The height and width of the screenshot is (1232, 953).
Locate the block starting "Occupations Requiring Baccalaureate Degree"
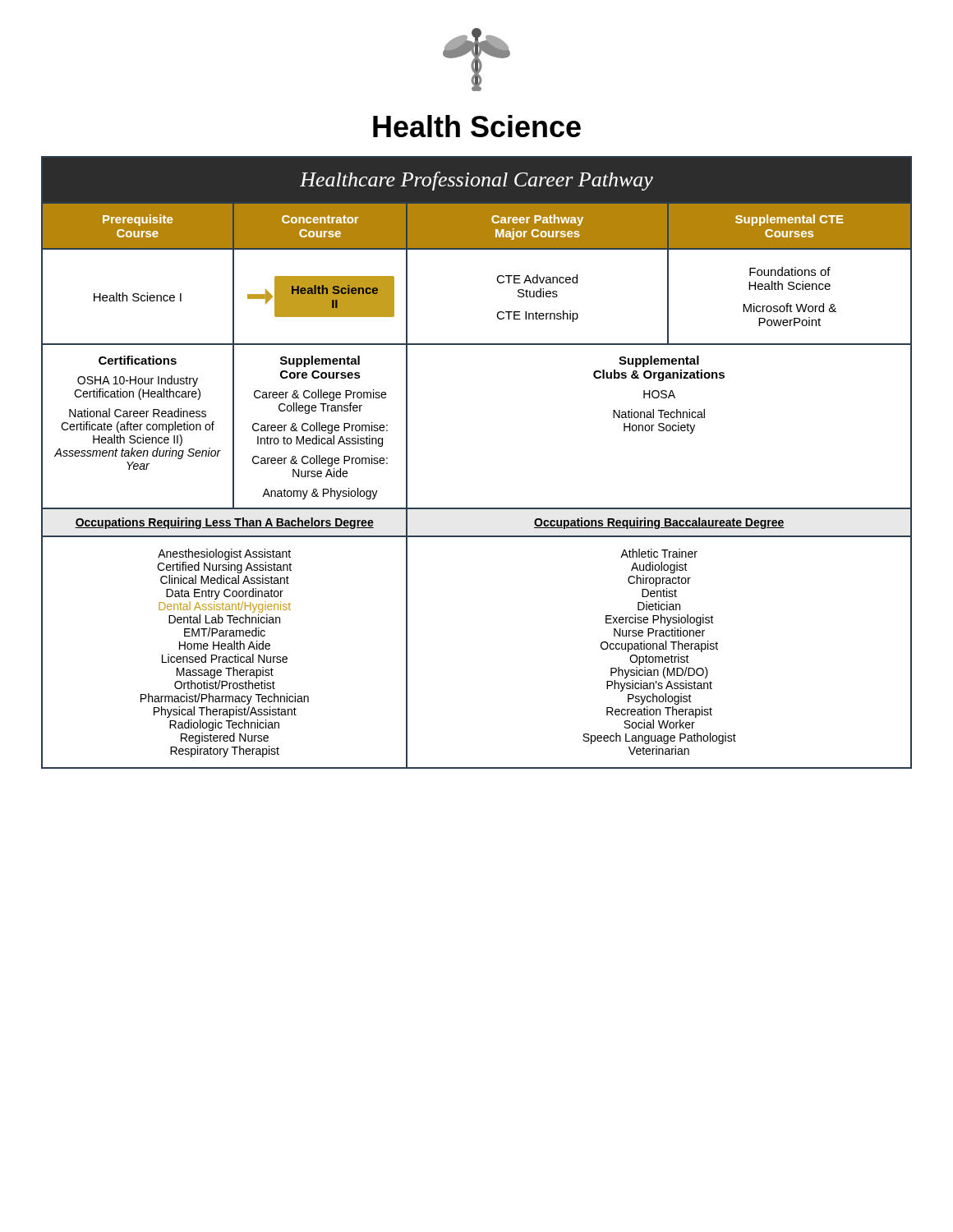coord(659,522)
